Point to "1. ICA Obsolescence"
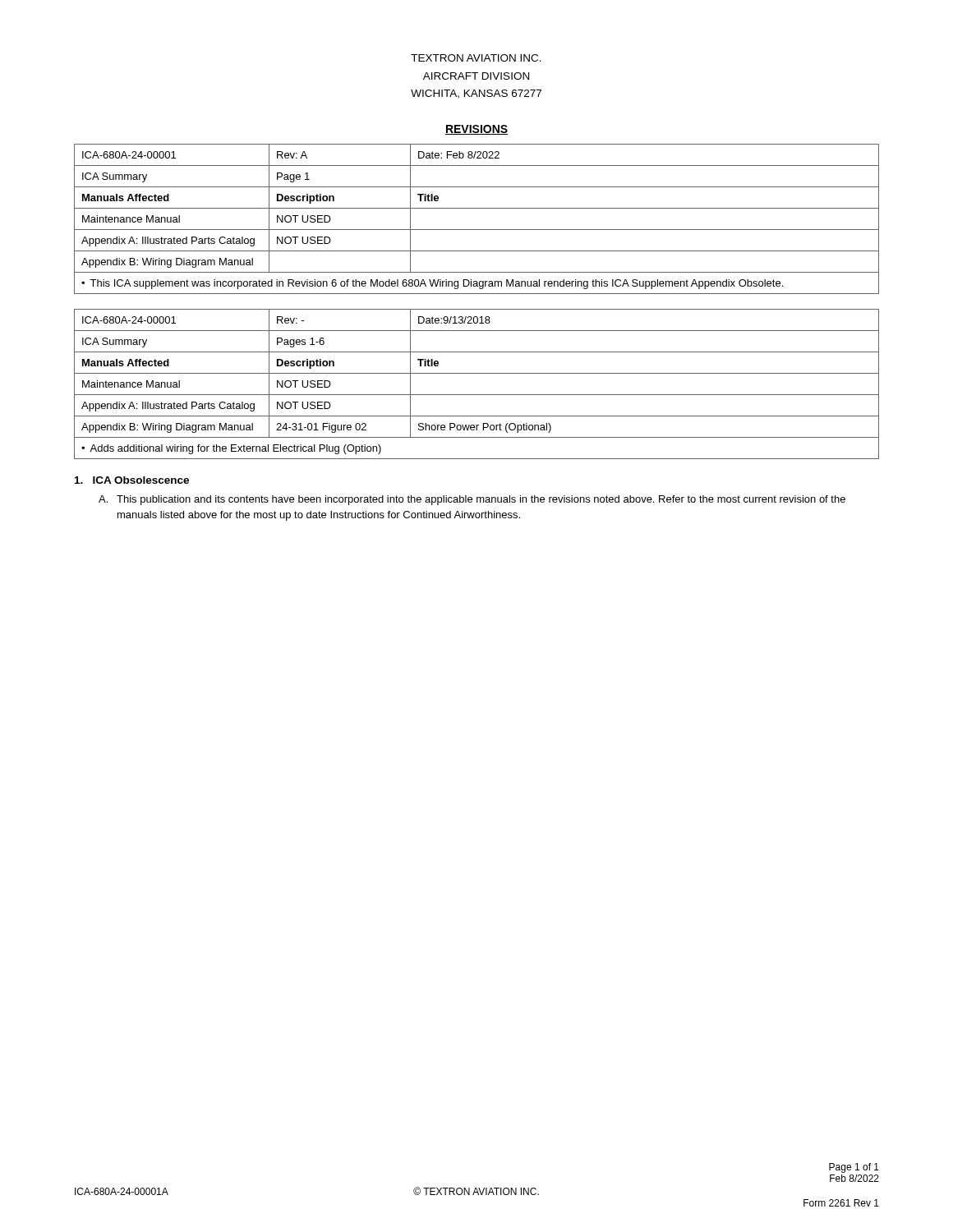Viewport: 953px width, 1232px height. pos(132,480)
